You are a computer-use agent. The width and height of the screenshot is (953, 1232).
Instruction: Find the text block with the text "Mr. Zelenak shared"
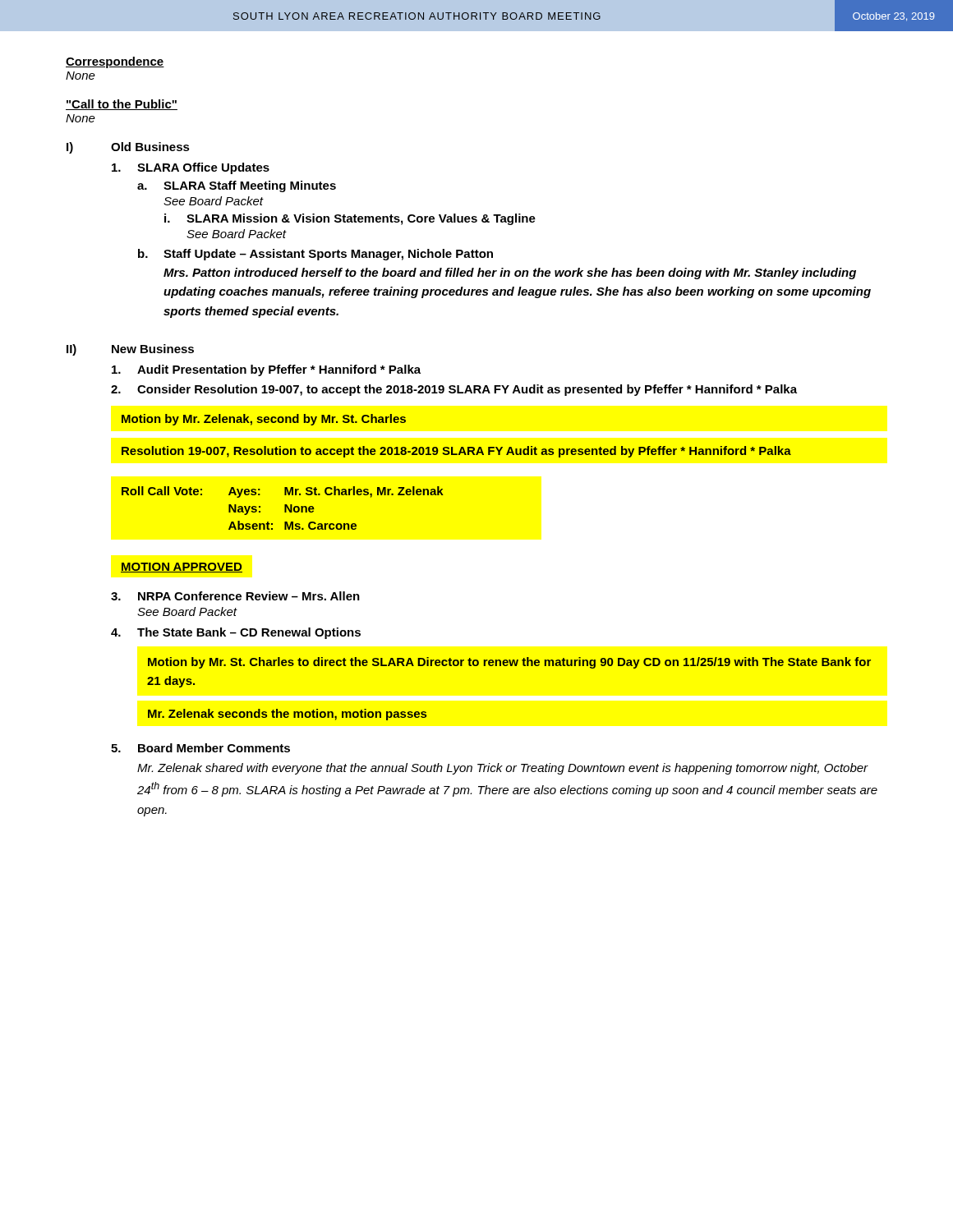[507, 789]
